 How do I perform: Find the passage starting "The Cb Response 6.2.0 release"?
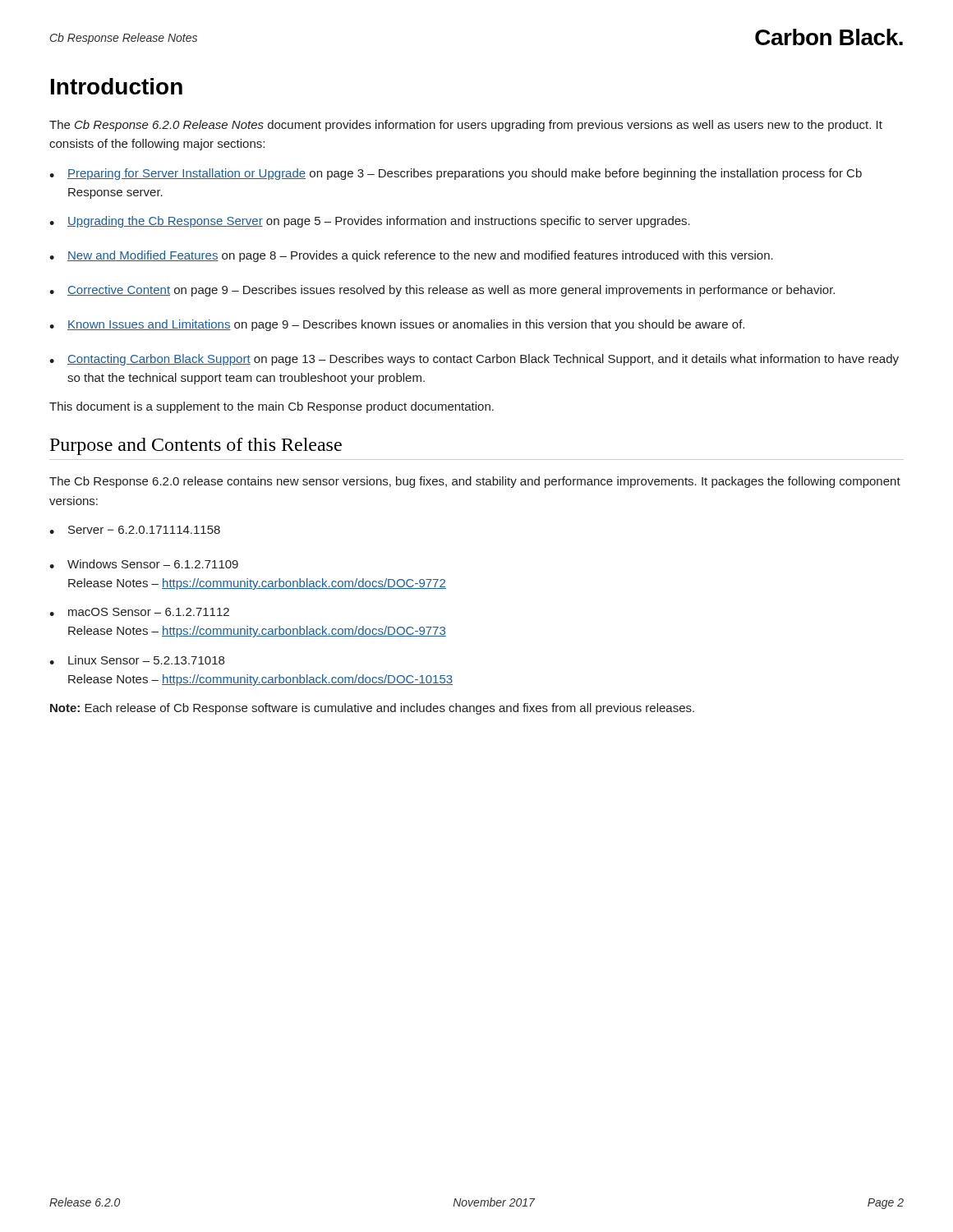click(475, 491)
